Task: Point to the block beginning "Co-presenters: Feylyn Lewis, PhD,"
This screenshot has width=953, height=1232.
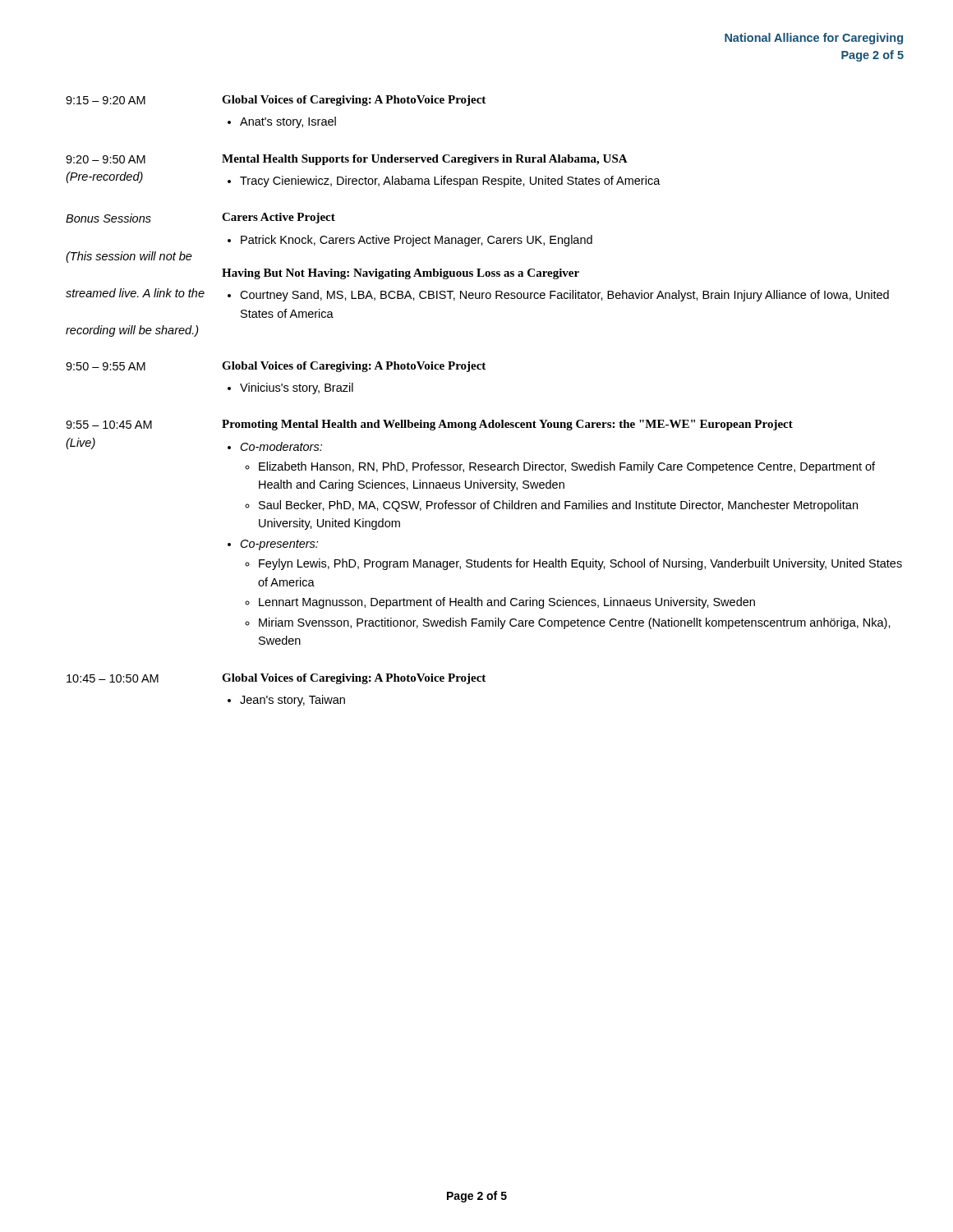Action: pos(572,594)
